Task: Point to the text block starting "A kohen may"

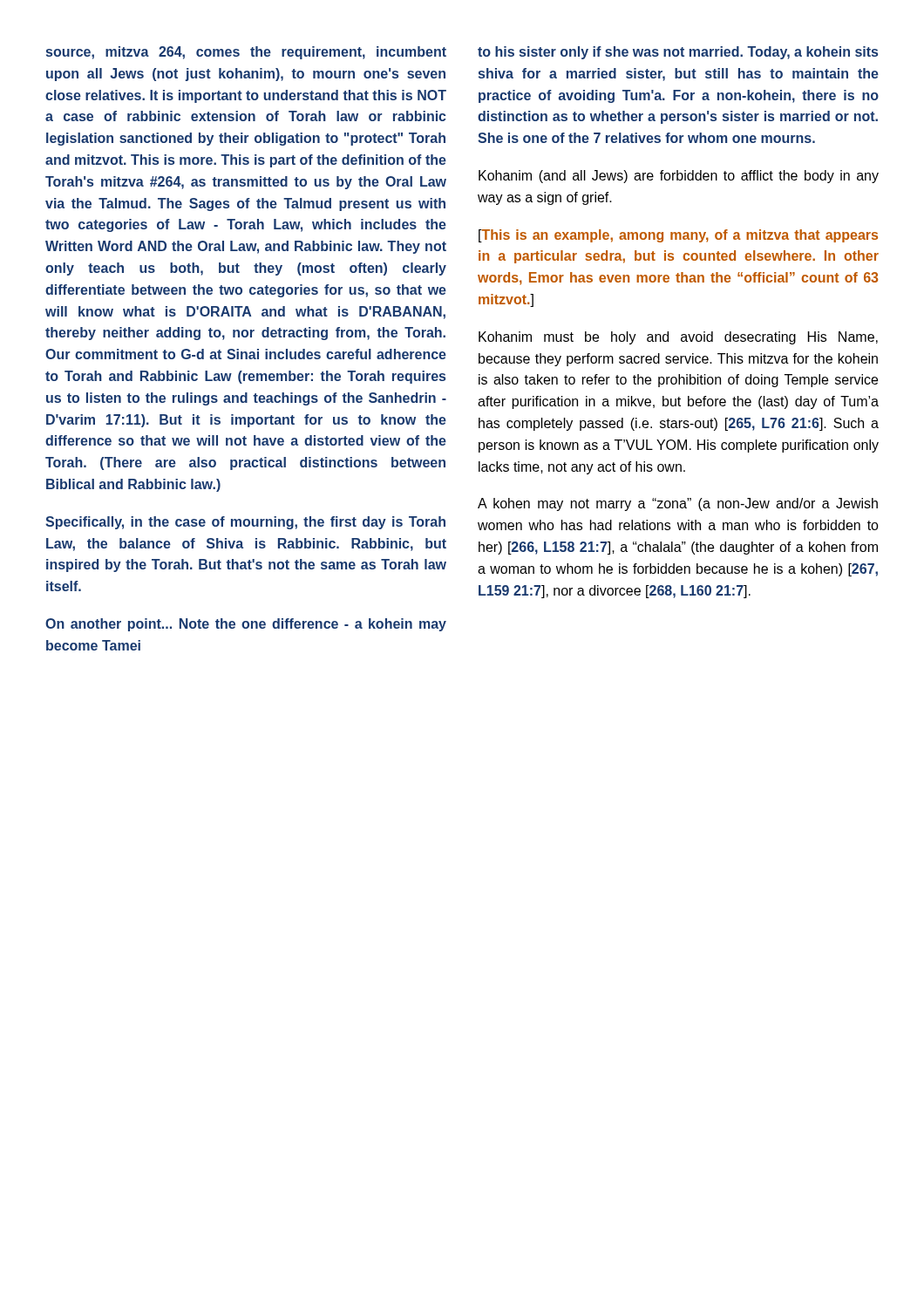Action: 678,547
